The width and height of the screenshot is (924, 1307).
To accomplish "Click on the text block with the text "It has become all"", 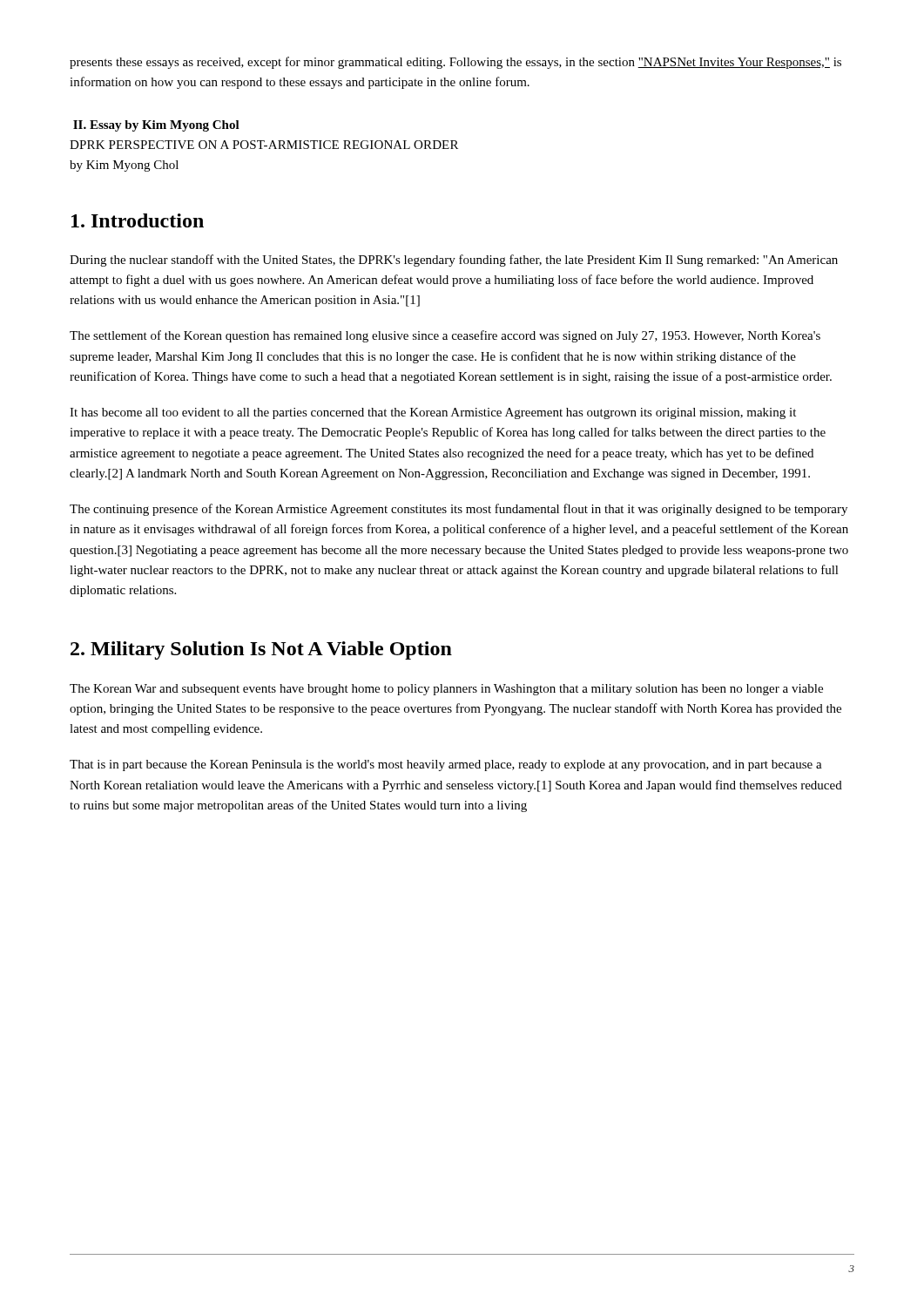I will pos(448,443).
